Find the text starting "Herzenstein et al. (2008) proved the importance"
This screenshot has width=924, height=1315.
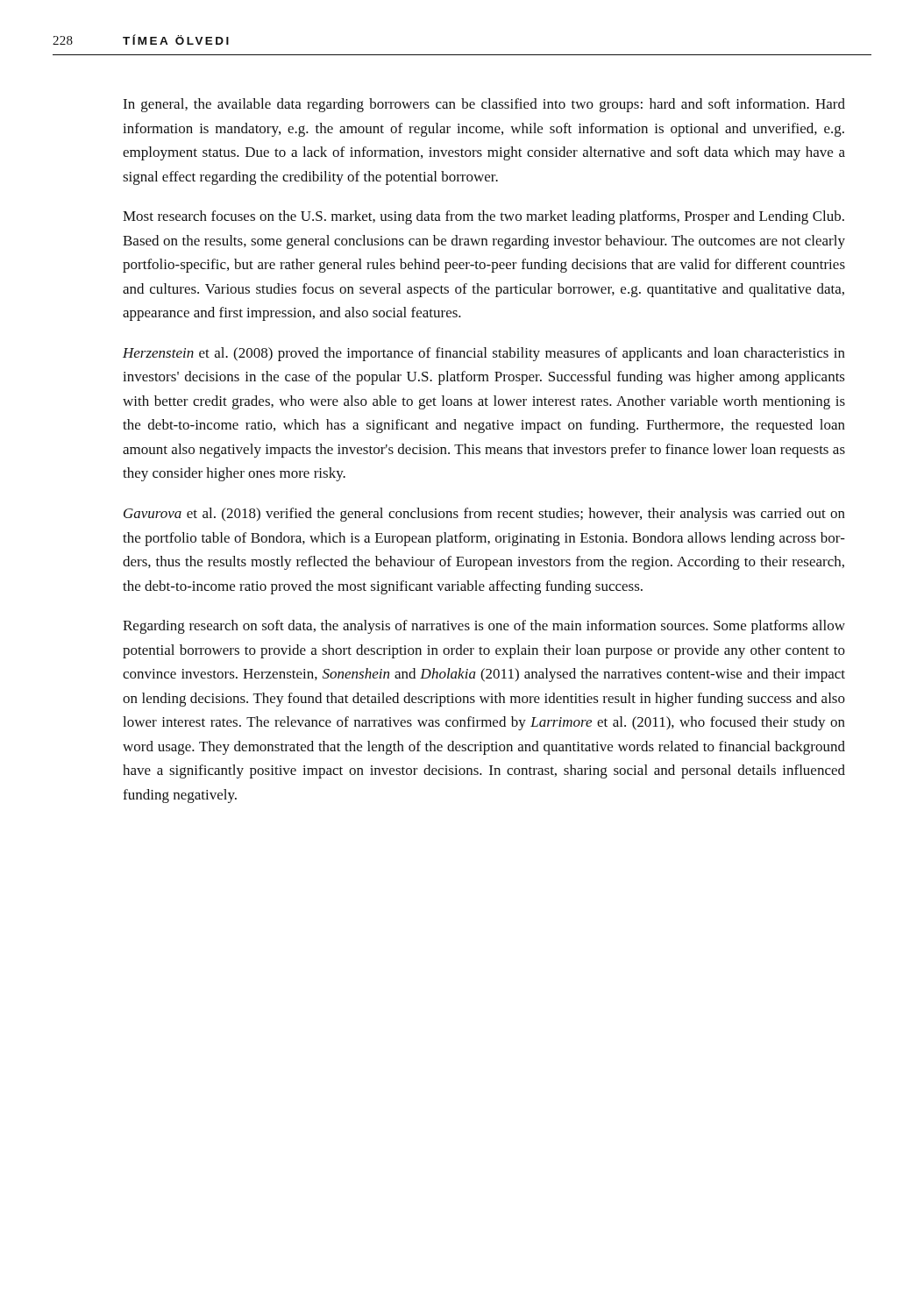pyautogui.click(x=484, y=413)
